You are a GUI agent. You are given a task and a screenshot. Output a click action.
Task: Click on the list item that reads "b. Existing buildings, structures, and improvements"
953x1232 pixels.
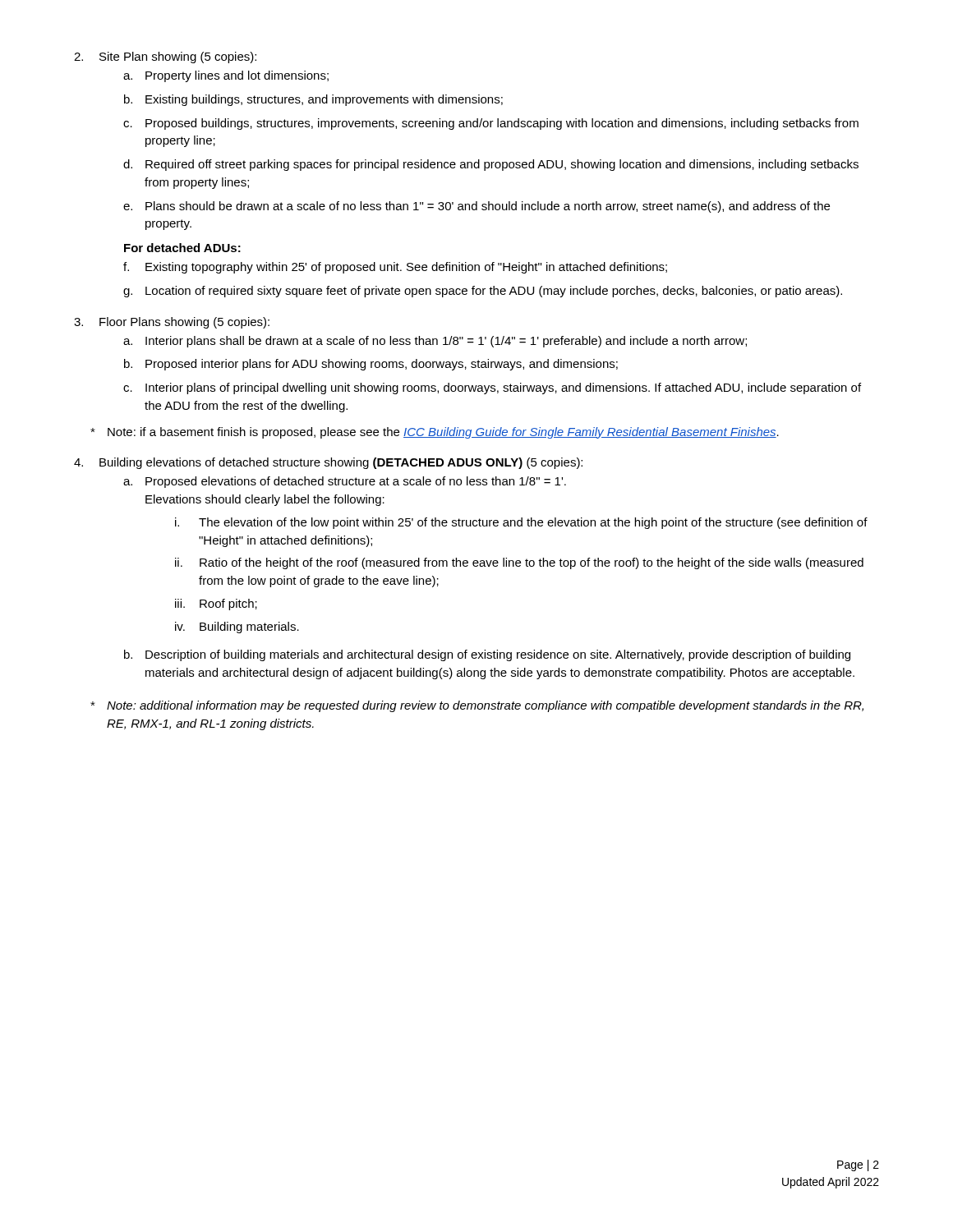pyautogui.click(x=501, y=99)
